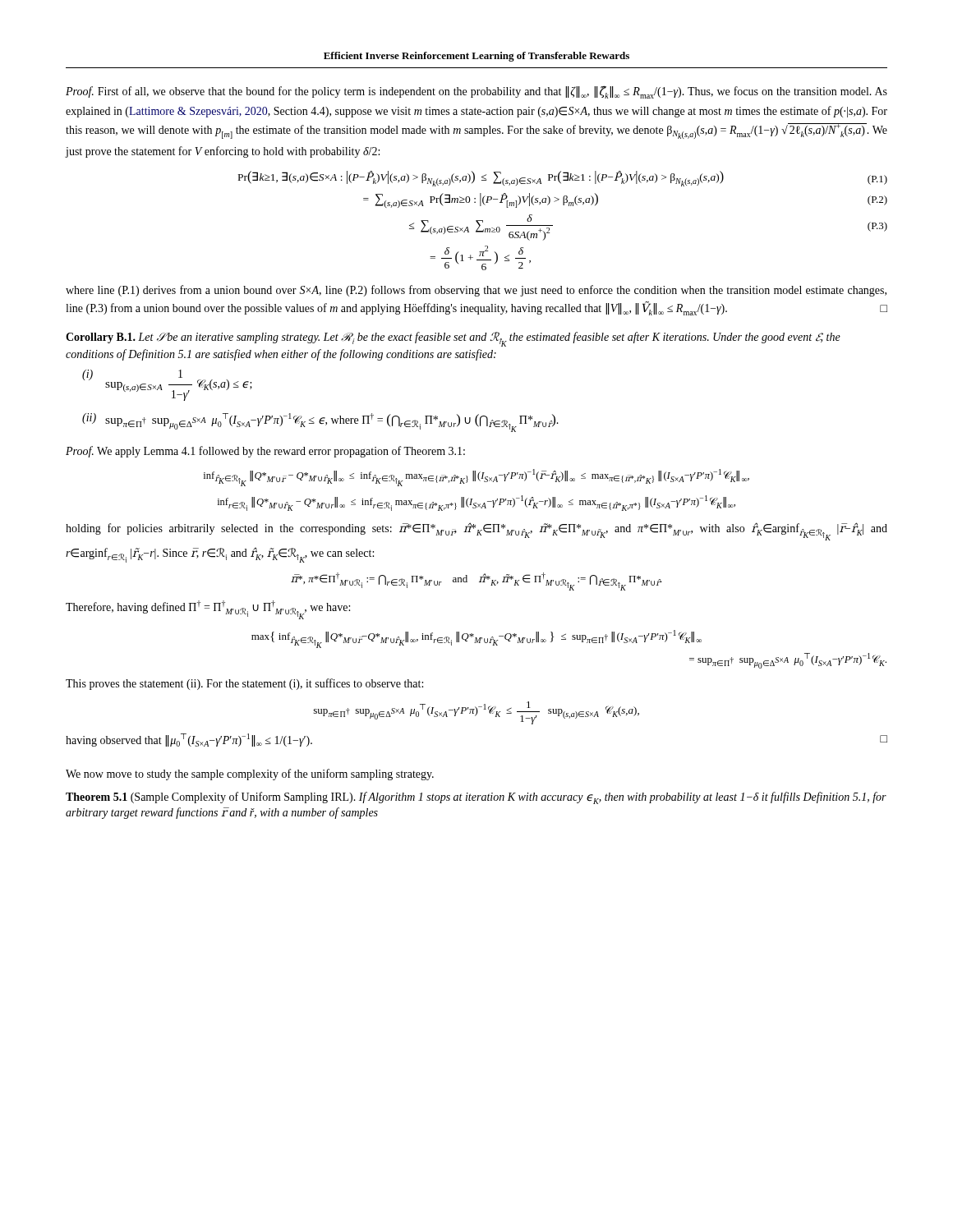The width and height of the screenshot is (953, 1232).
Task: Point to the block starting "Theorem 5.1 (Sample Complexity of Uniform"
Action: 476,805
